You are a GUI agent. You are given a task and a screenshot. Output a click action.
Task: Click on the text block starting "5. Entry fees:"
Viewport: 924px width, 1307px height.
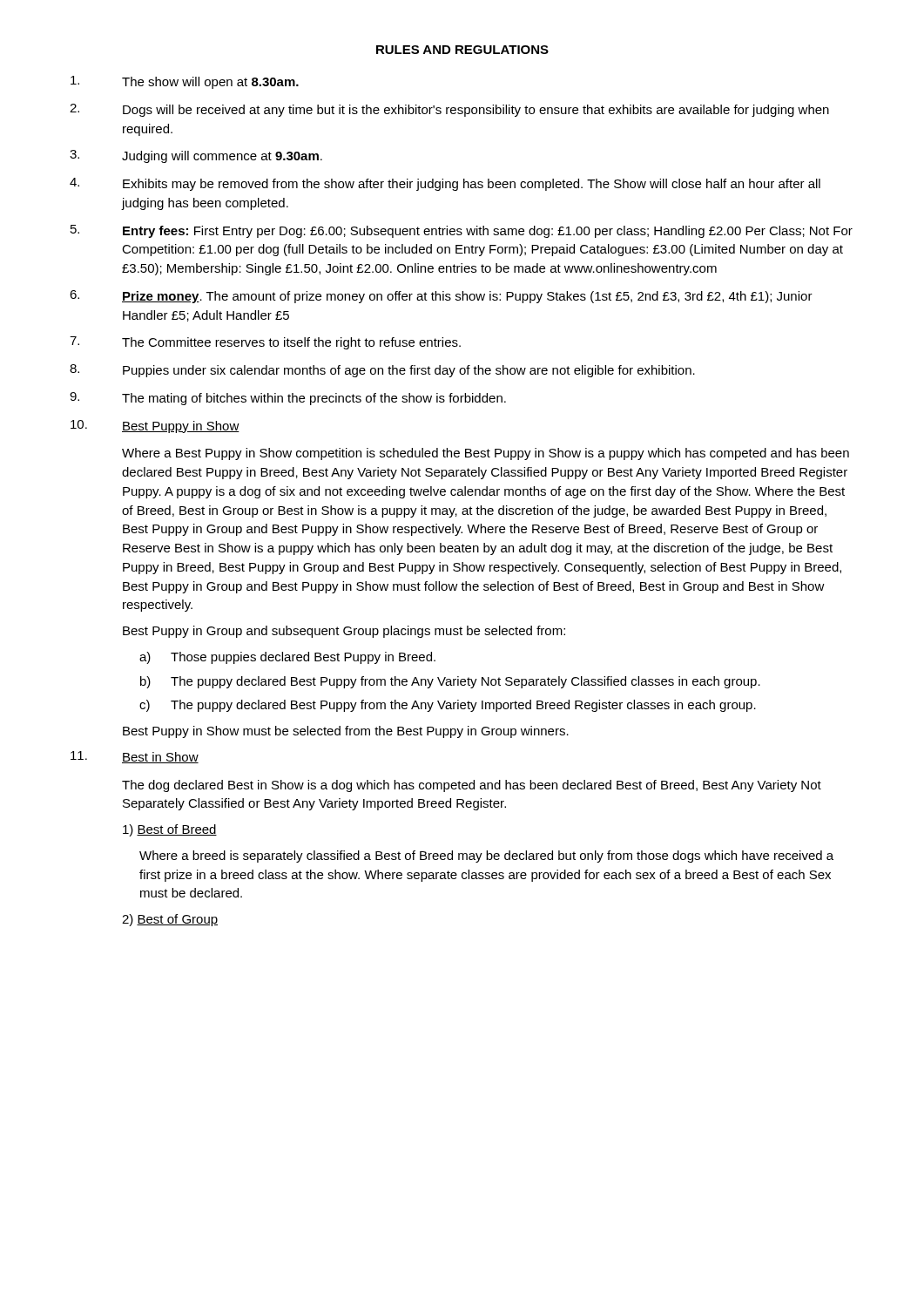pyautogui.click(x=462, y=249)
